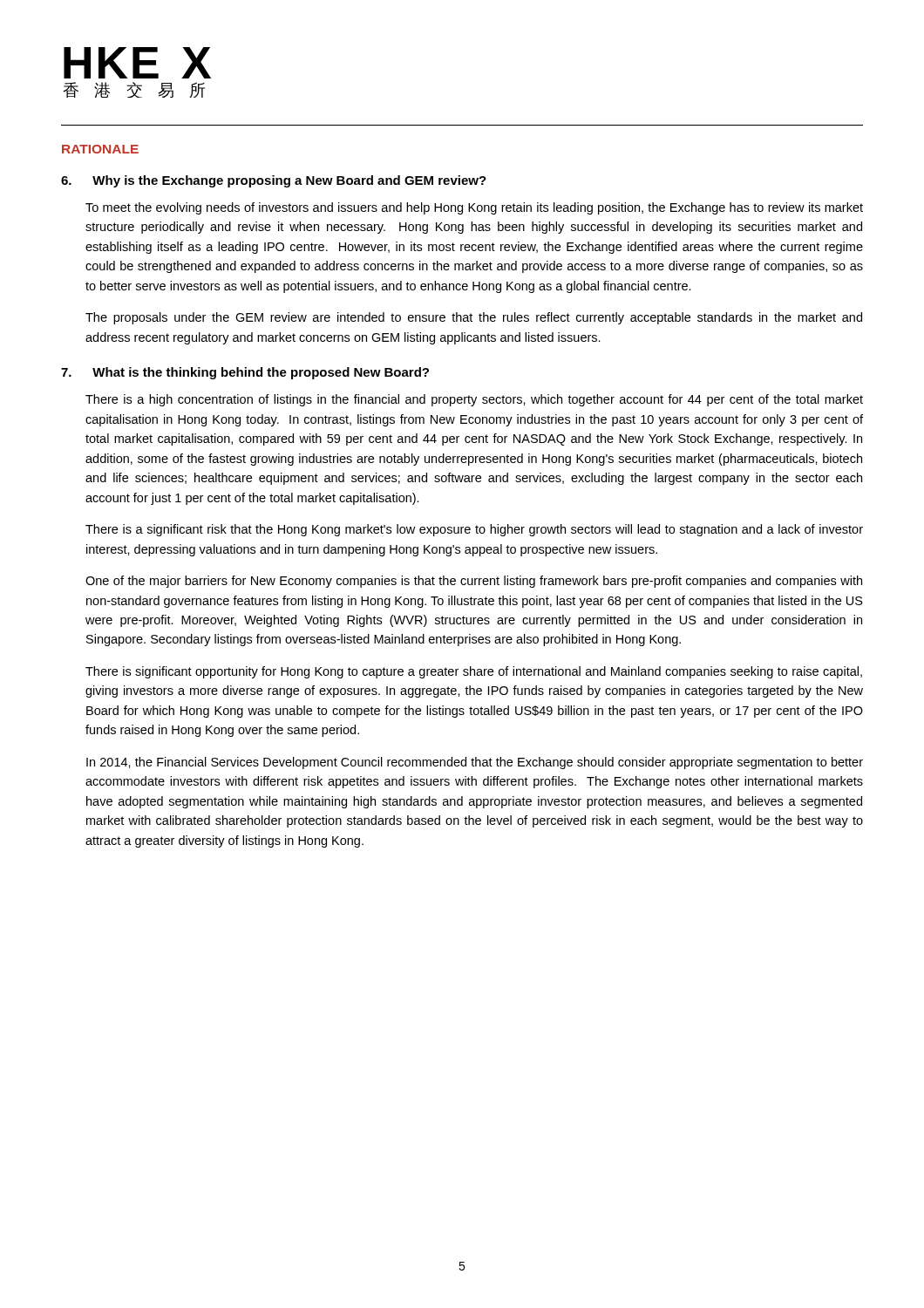Find the block on this page that starts "One of the"
Screen dimensions: 1308x924
[474, 610]
